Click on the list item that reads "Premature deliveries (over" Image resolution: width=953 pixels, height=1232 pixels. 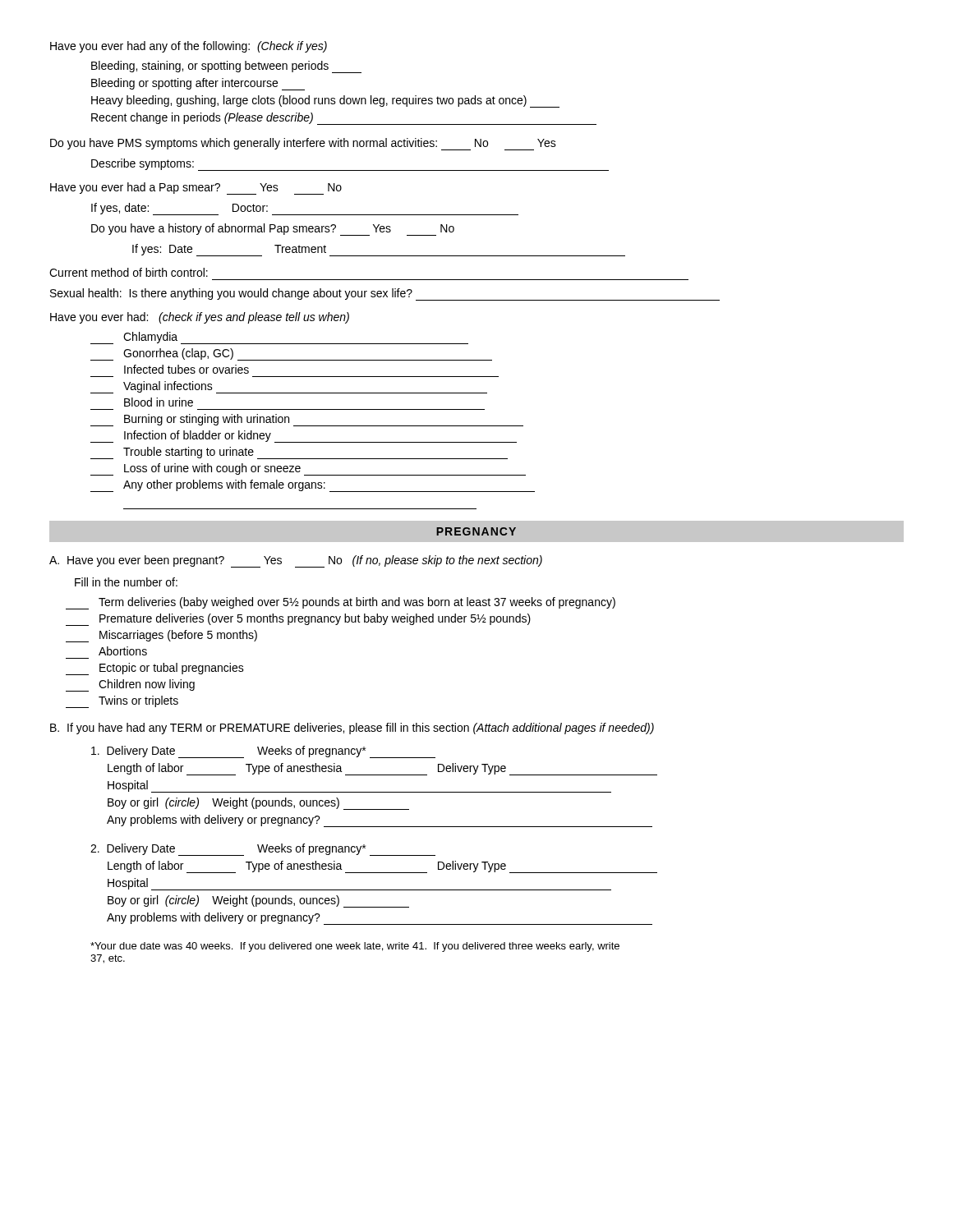pos(298,619)
